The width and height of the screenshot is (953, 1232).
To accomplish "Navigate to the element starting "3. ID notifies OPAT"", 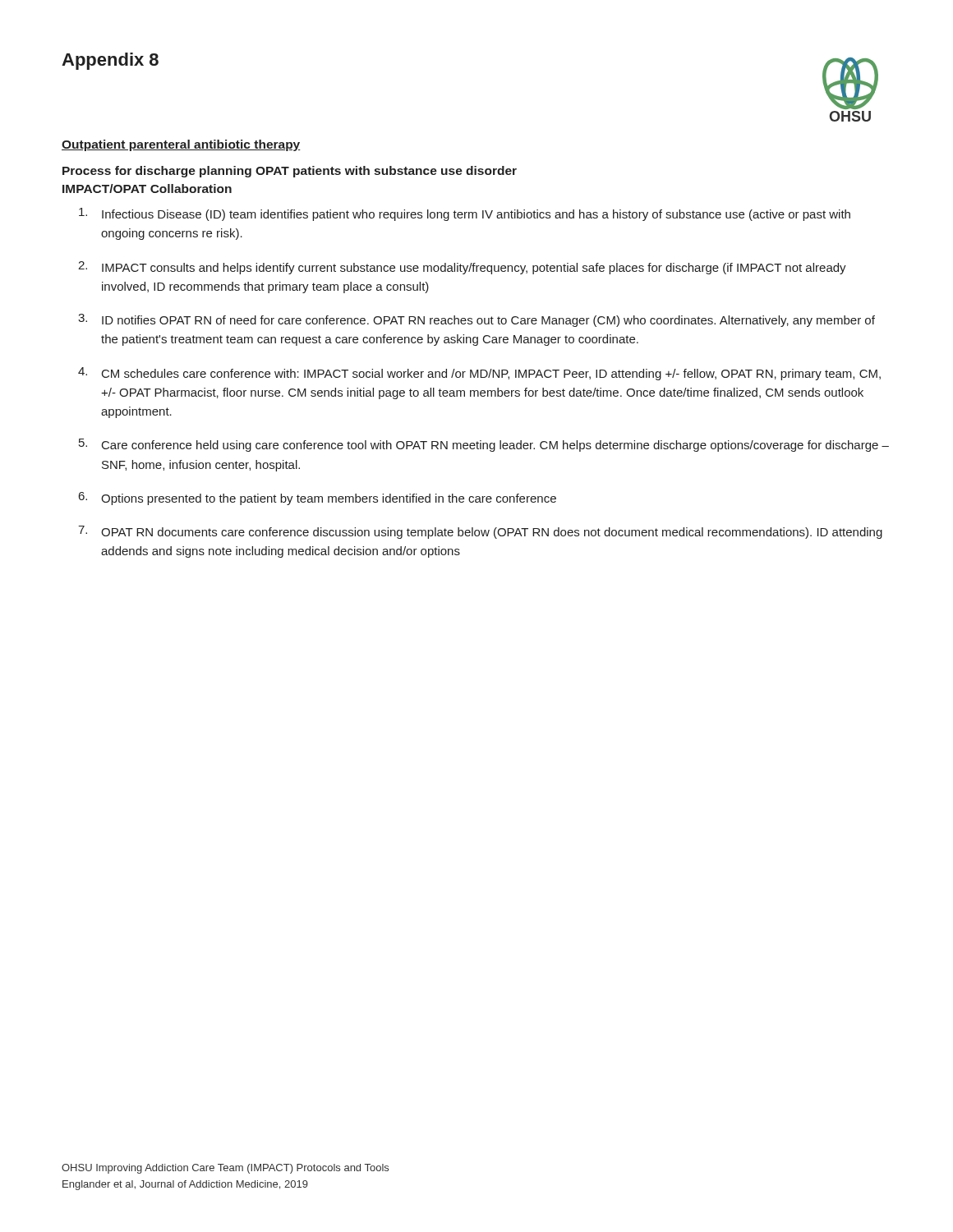I will coord(485,330).
